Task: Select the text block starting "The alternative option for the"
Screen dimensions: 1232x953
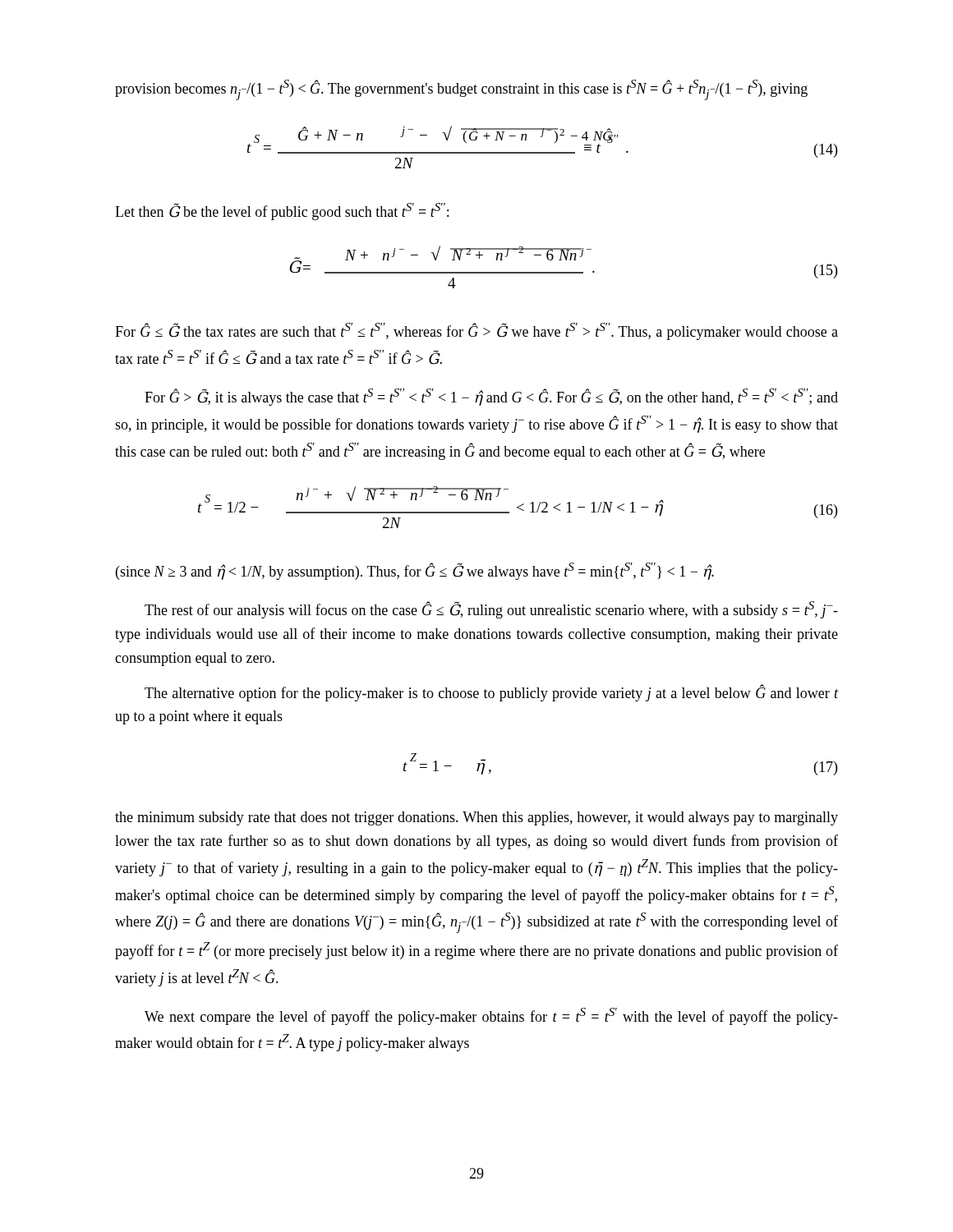Action: tap(476, 705)
